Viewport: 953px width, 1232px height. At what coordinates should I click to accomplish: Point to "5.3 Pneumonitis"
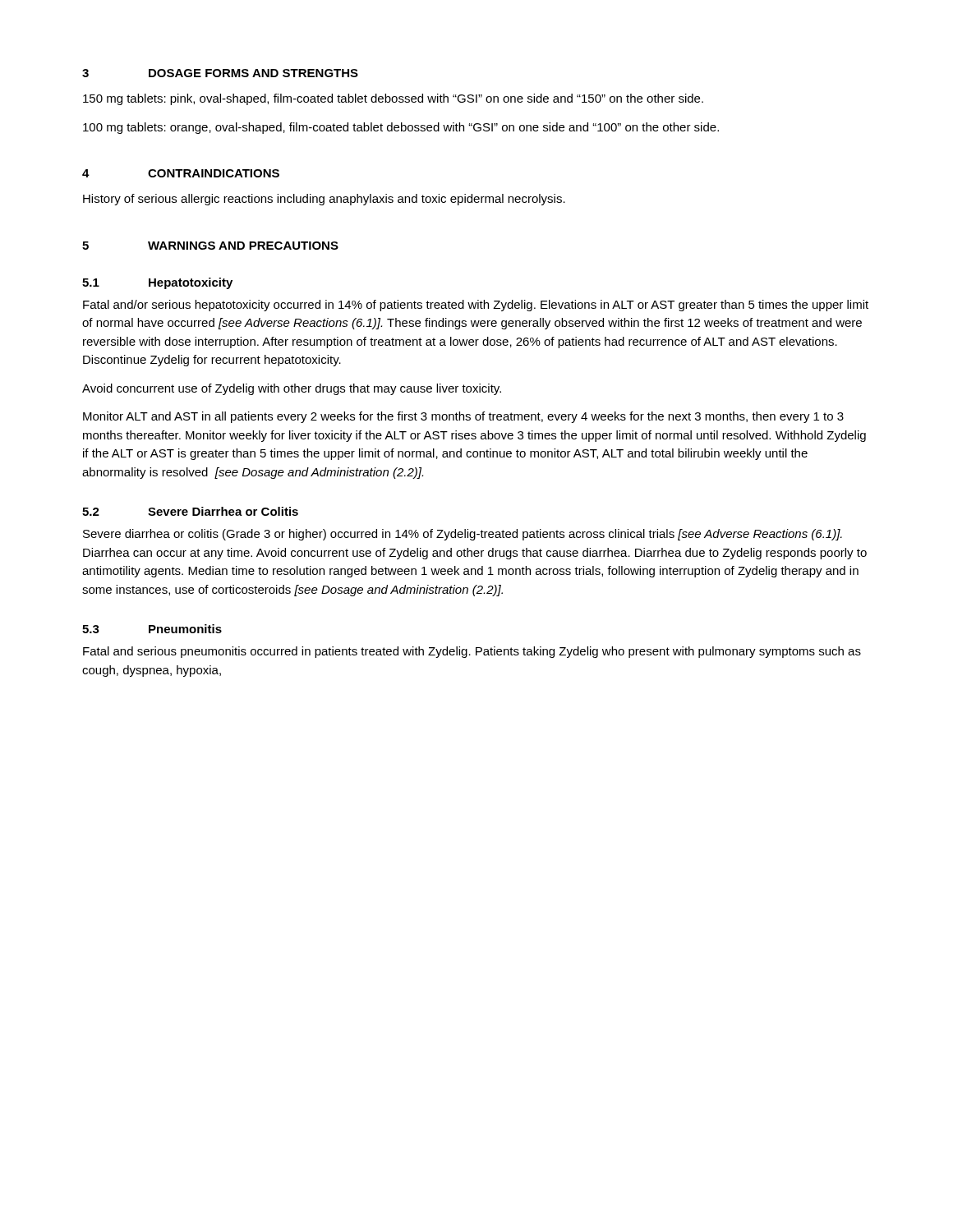point(152,629)
